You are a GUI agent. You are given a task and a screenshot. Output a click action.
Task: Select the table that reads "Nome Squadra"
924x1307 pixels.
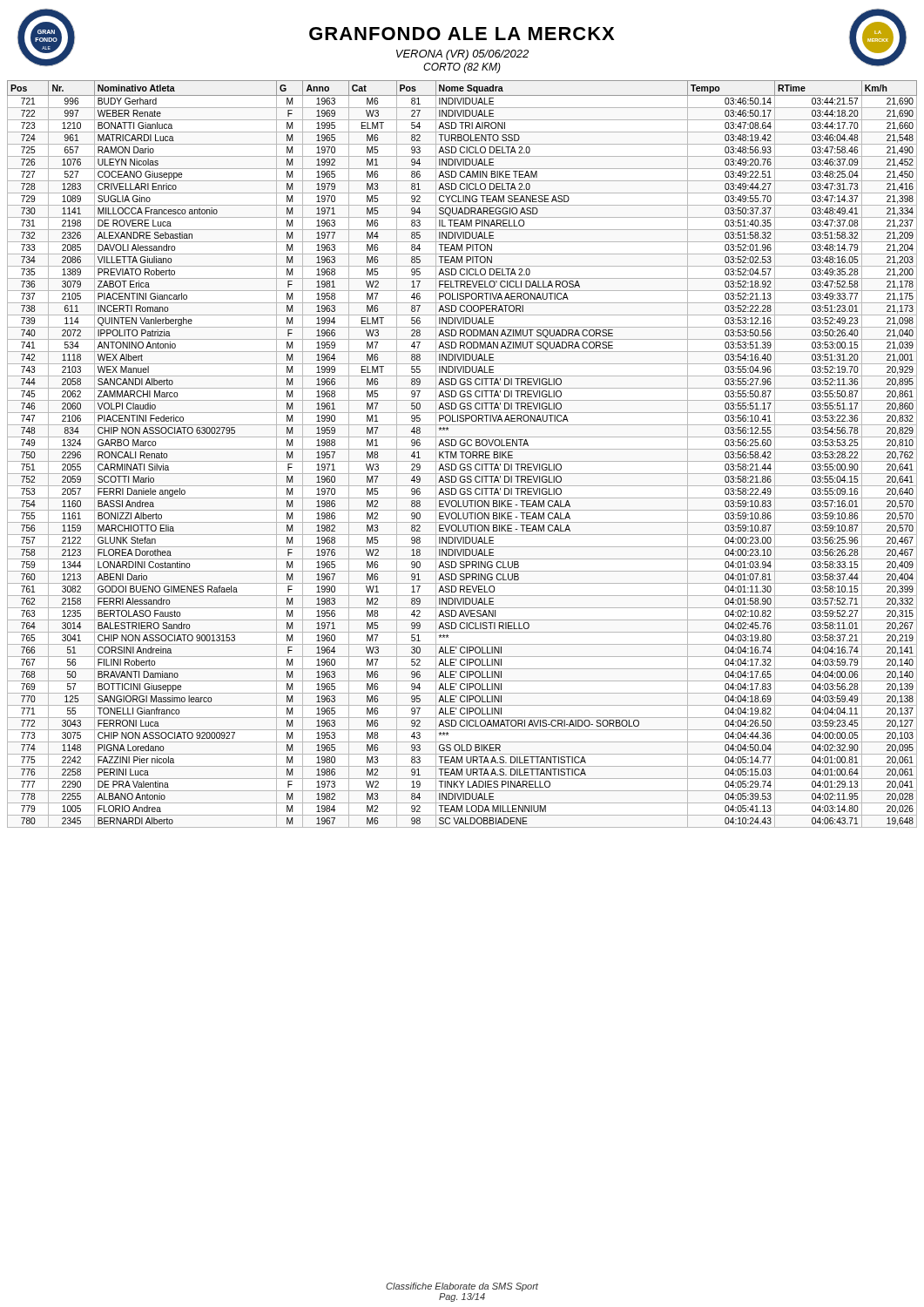(x=462, y=454)
